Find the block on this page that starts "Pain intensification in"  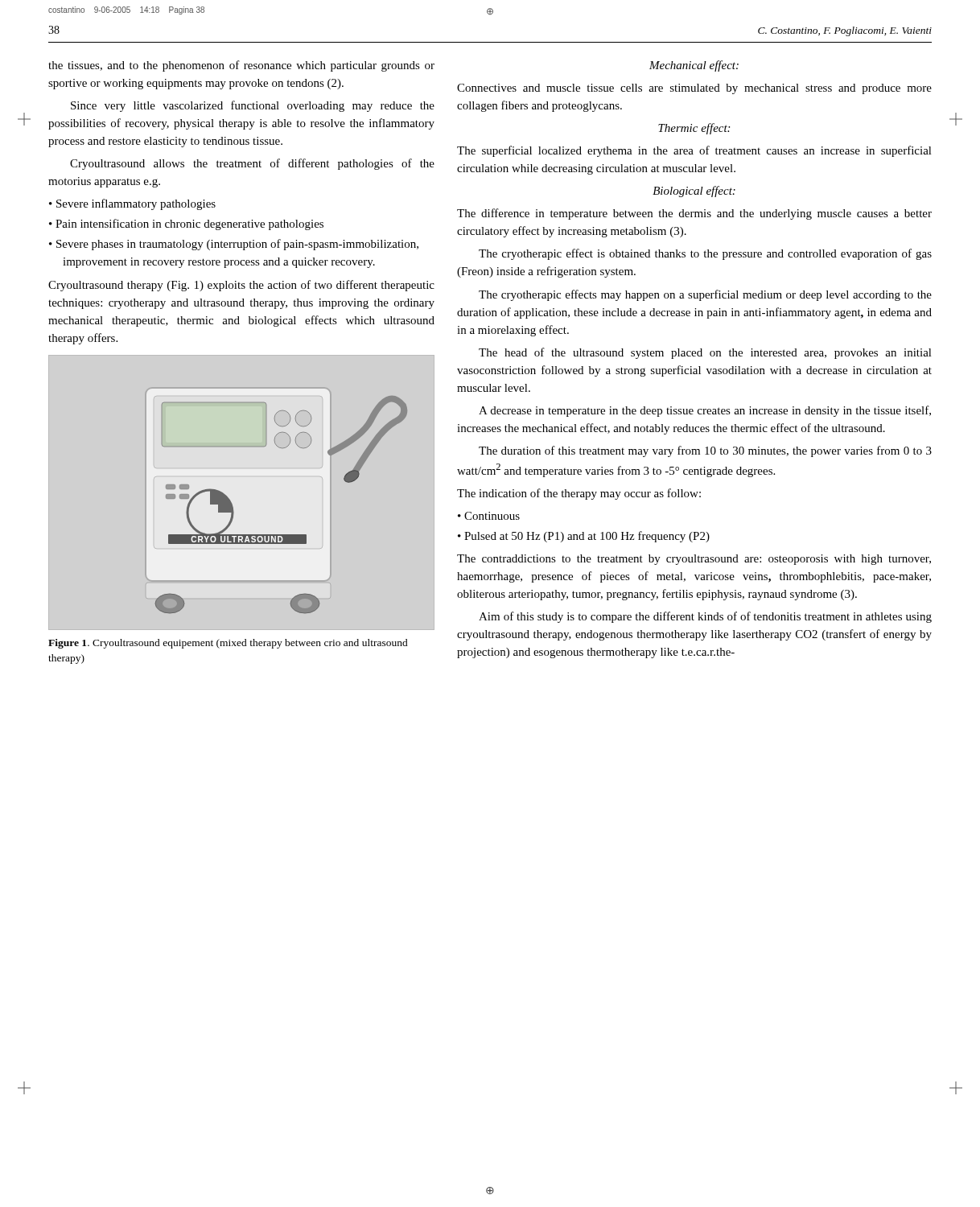coord(190,224)
